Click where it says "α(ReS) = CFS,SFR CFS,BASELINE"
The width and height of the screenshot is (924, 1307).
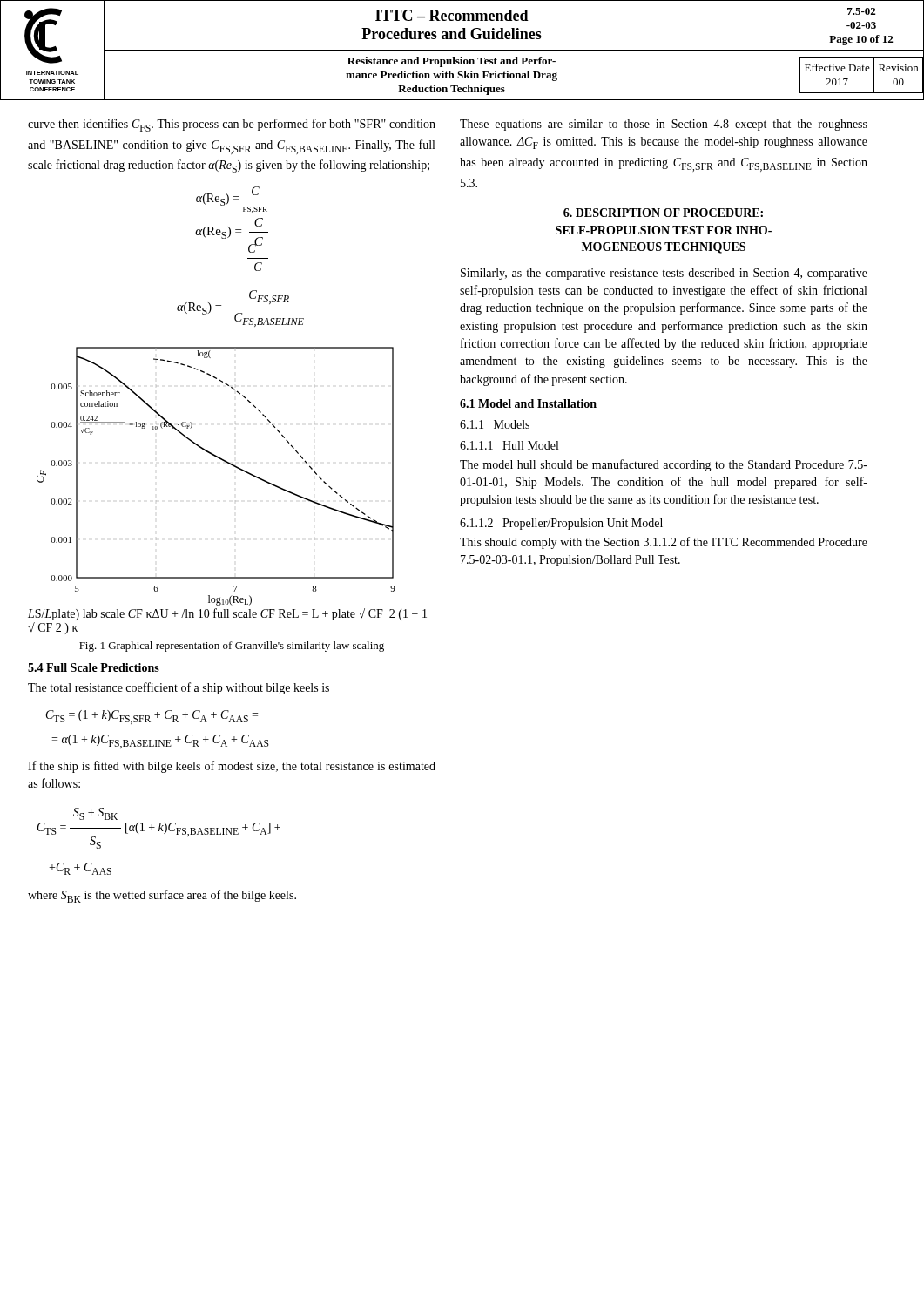click(x=245, y=308)
